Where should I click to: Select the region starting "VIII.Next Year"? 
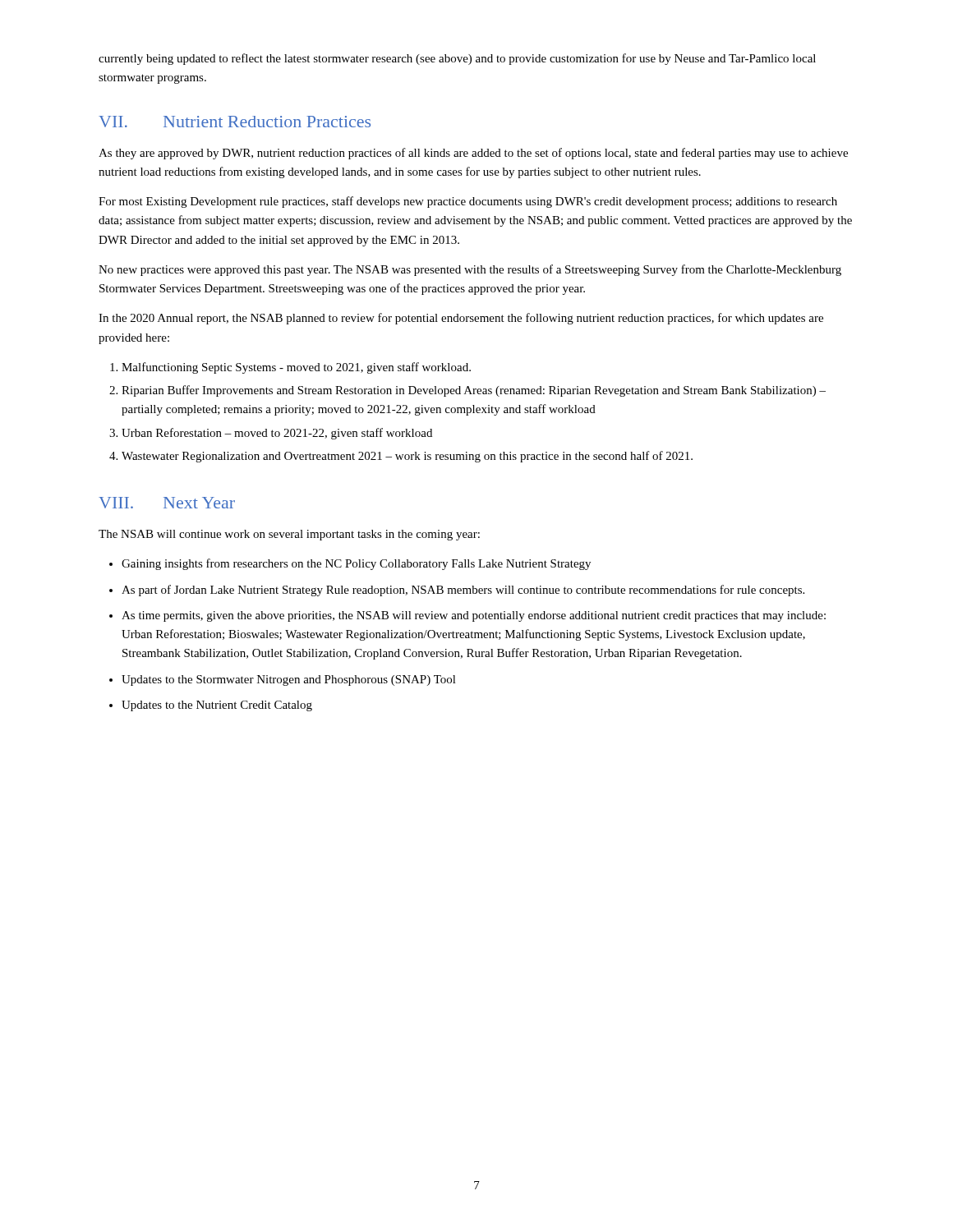(167, 503)
